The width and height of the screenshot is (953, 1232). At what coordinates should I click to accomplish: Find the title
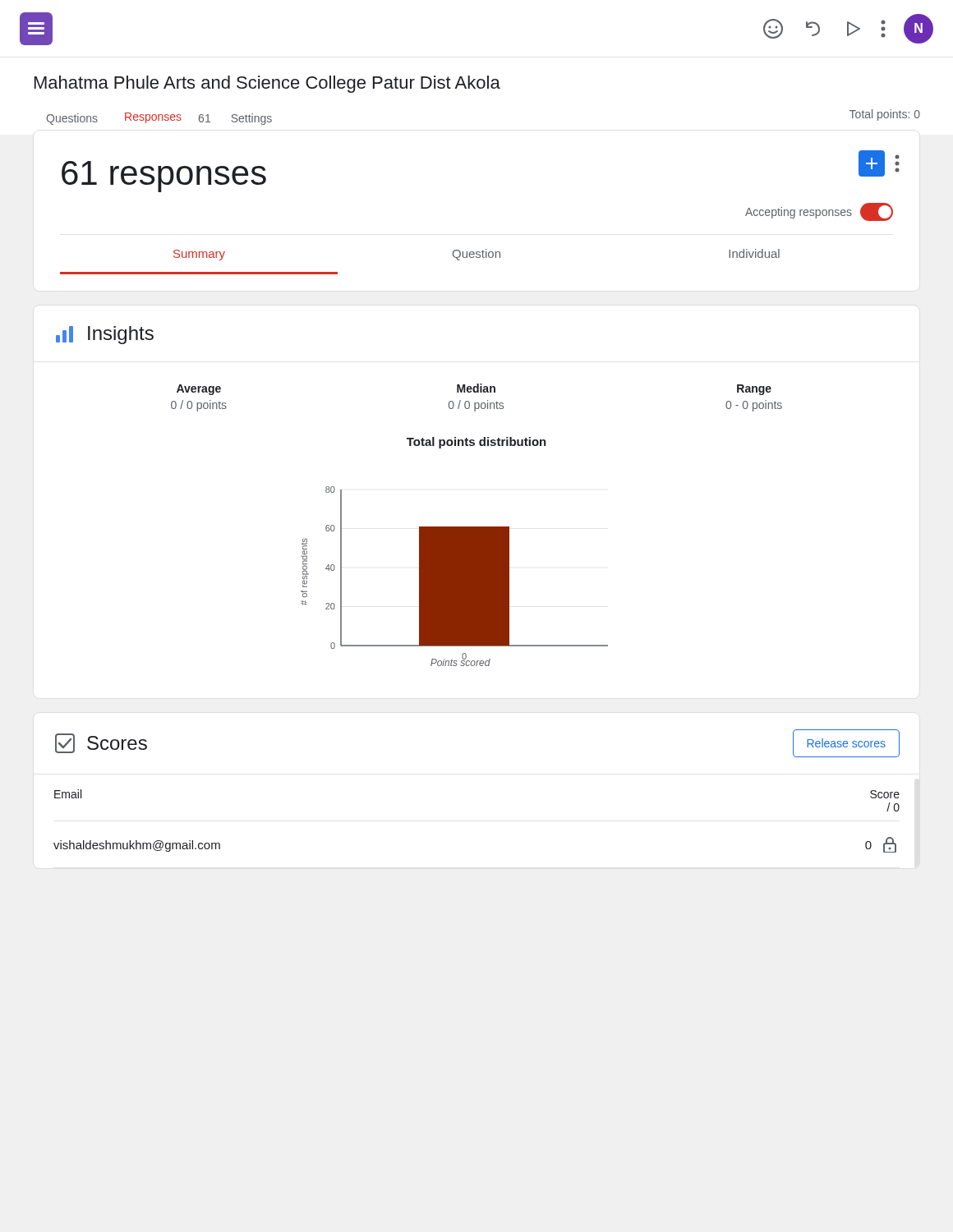click(x=266, y=83)
